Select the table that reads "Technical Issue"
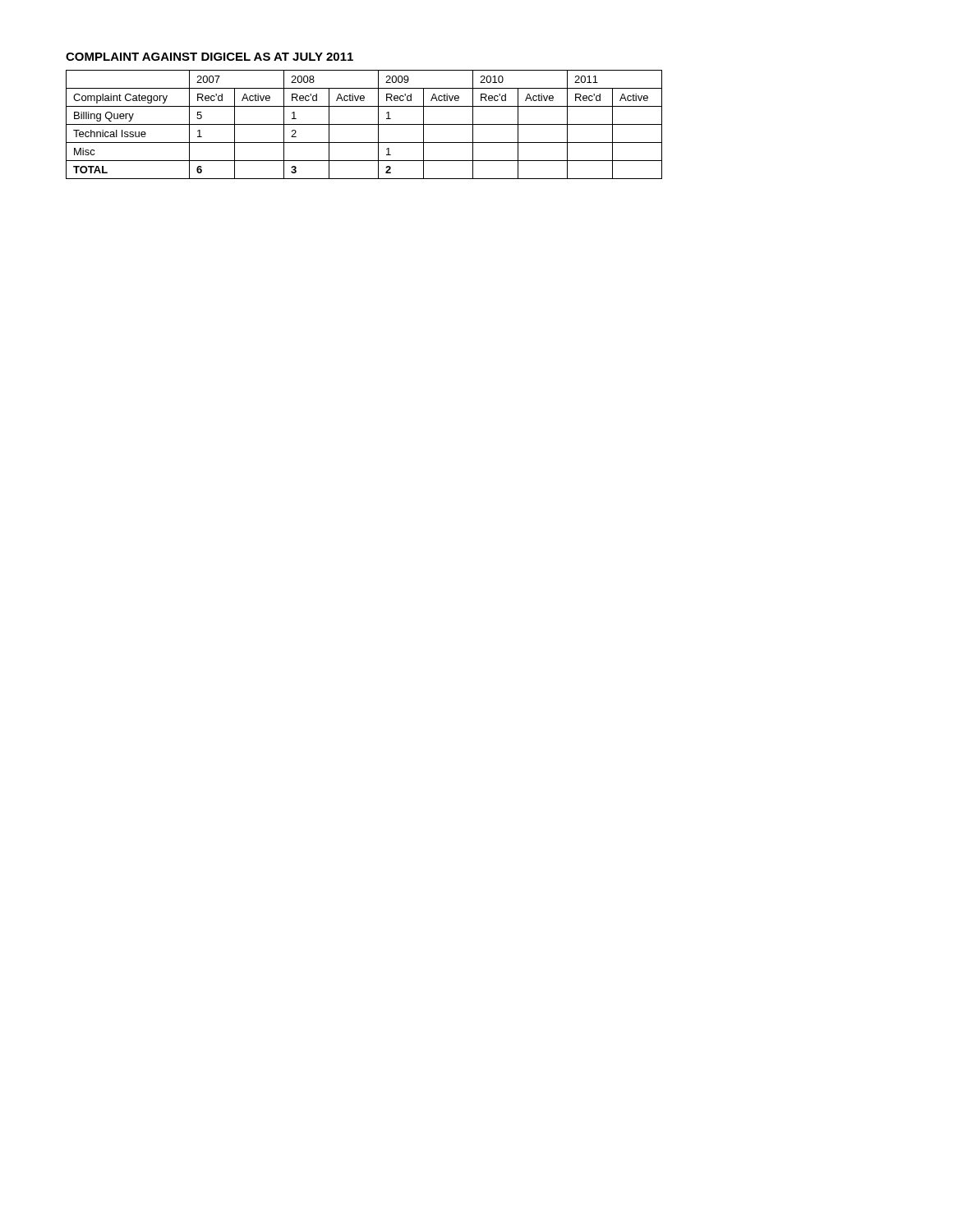Viewport: 953px width, 1232px height. pos(476,124)
